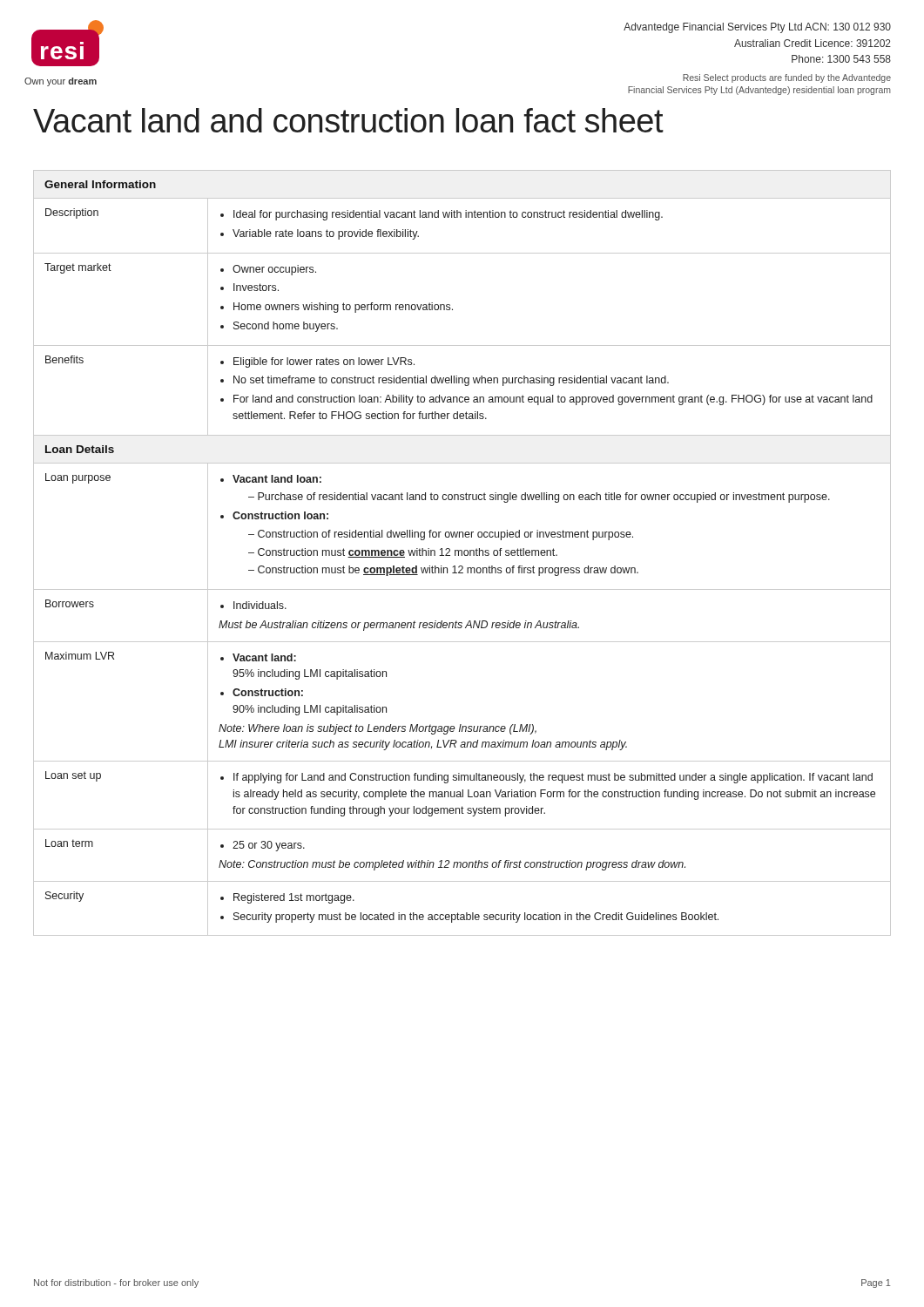Select the text block that says "Eligible for lower rates on lower LVRs. No"

[549, 389]
